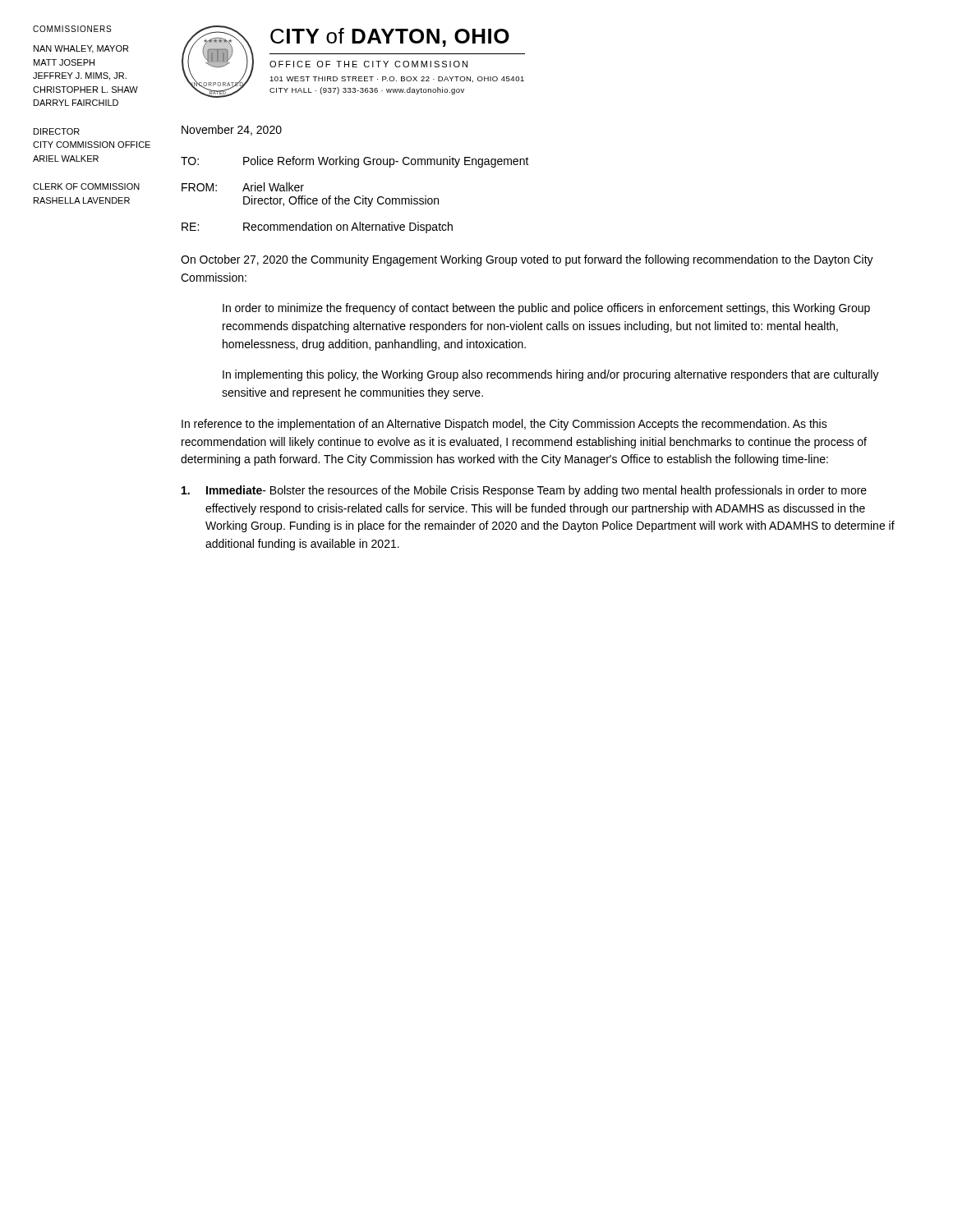953x1232 pixels.
Task: Point to the region starting "On October 27, 2020 the Community Engagement Working"
Action: pyautogui.click(x=527, y=268)
